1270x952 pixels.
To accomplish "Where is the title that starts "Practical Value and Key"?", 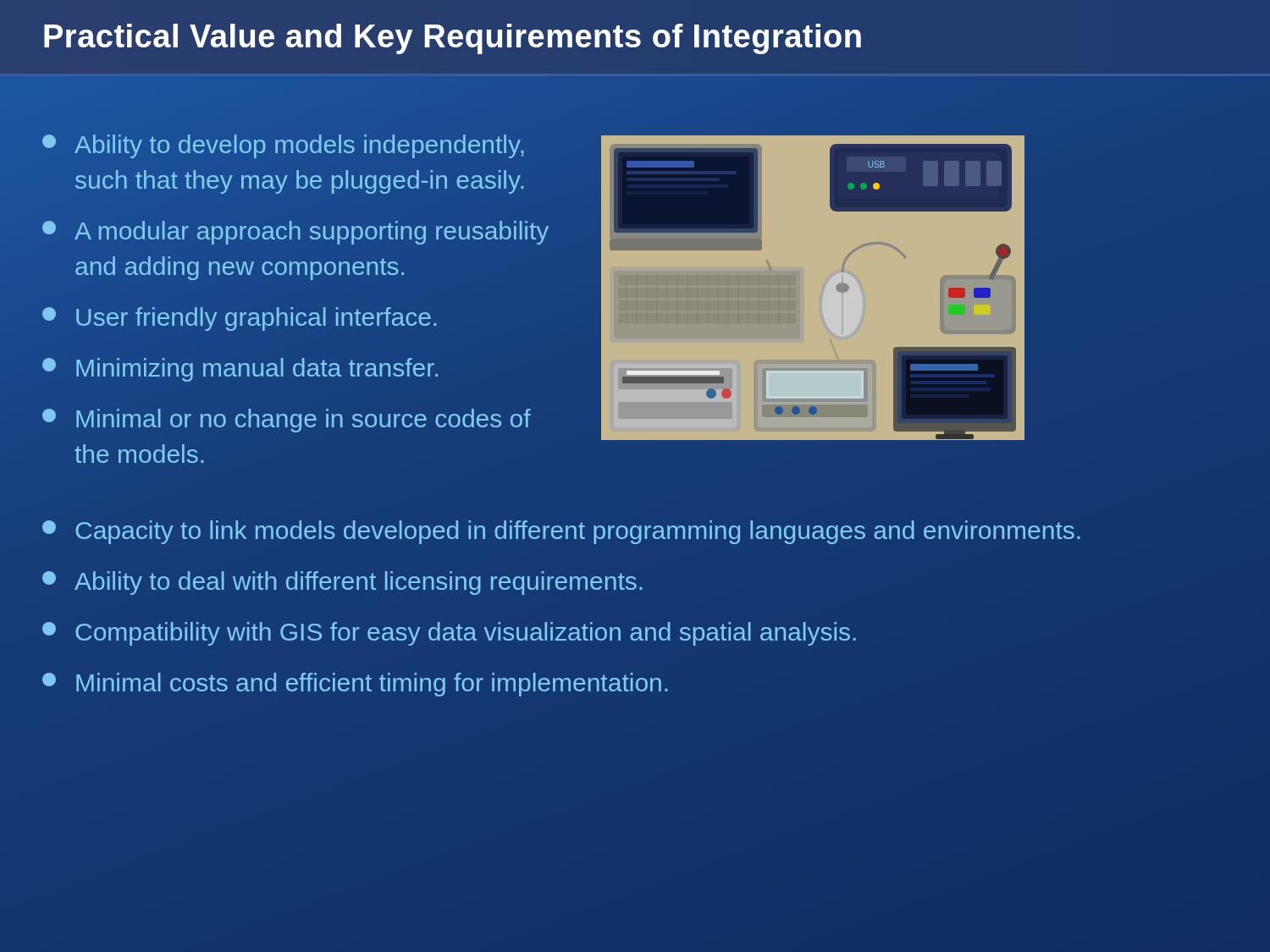I will tap(453, 36).
